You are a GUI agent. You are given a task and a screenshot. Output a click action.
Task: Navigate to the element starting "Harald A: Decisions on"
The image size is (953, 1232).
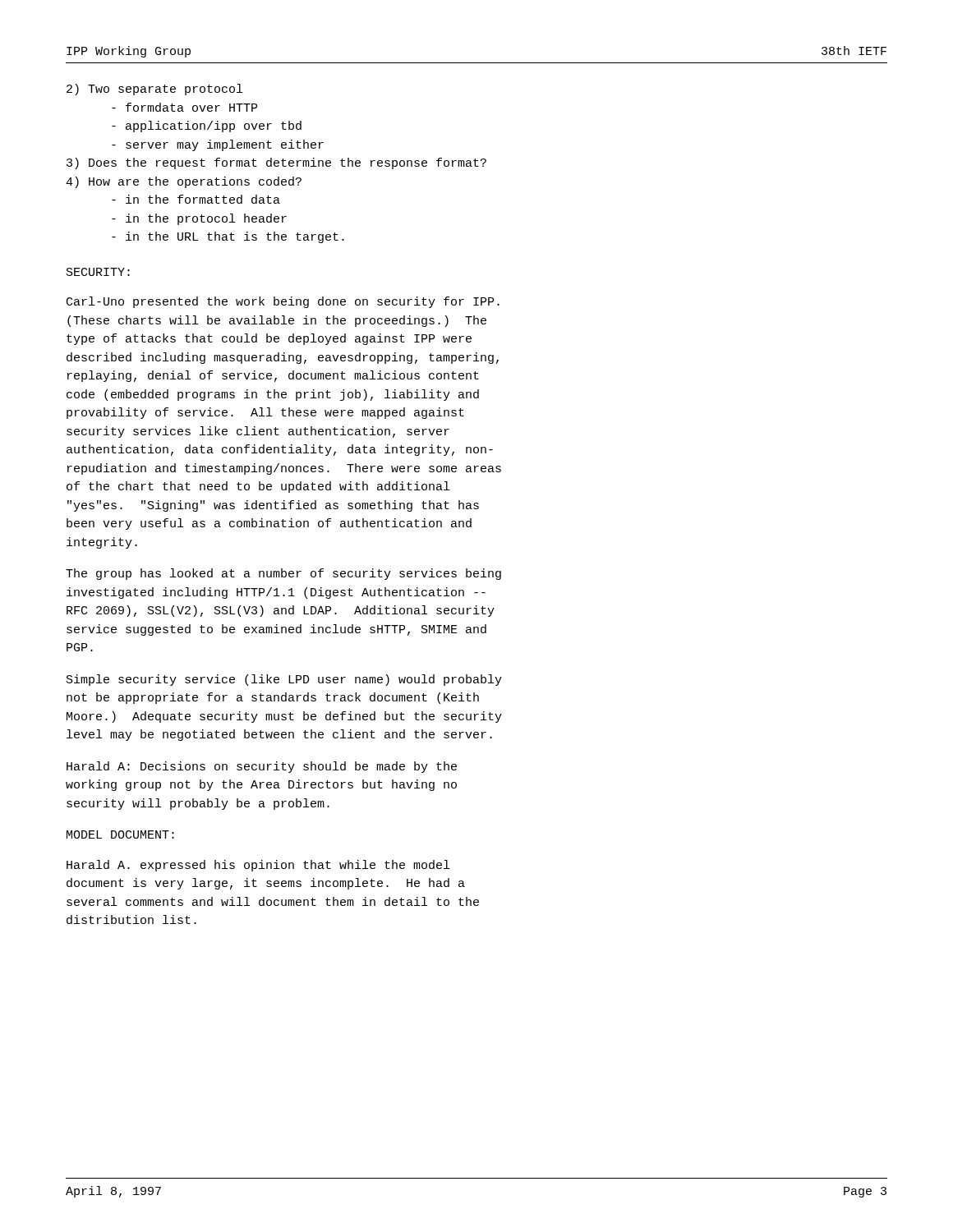pos(262,786)
